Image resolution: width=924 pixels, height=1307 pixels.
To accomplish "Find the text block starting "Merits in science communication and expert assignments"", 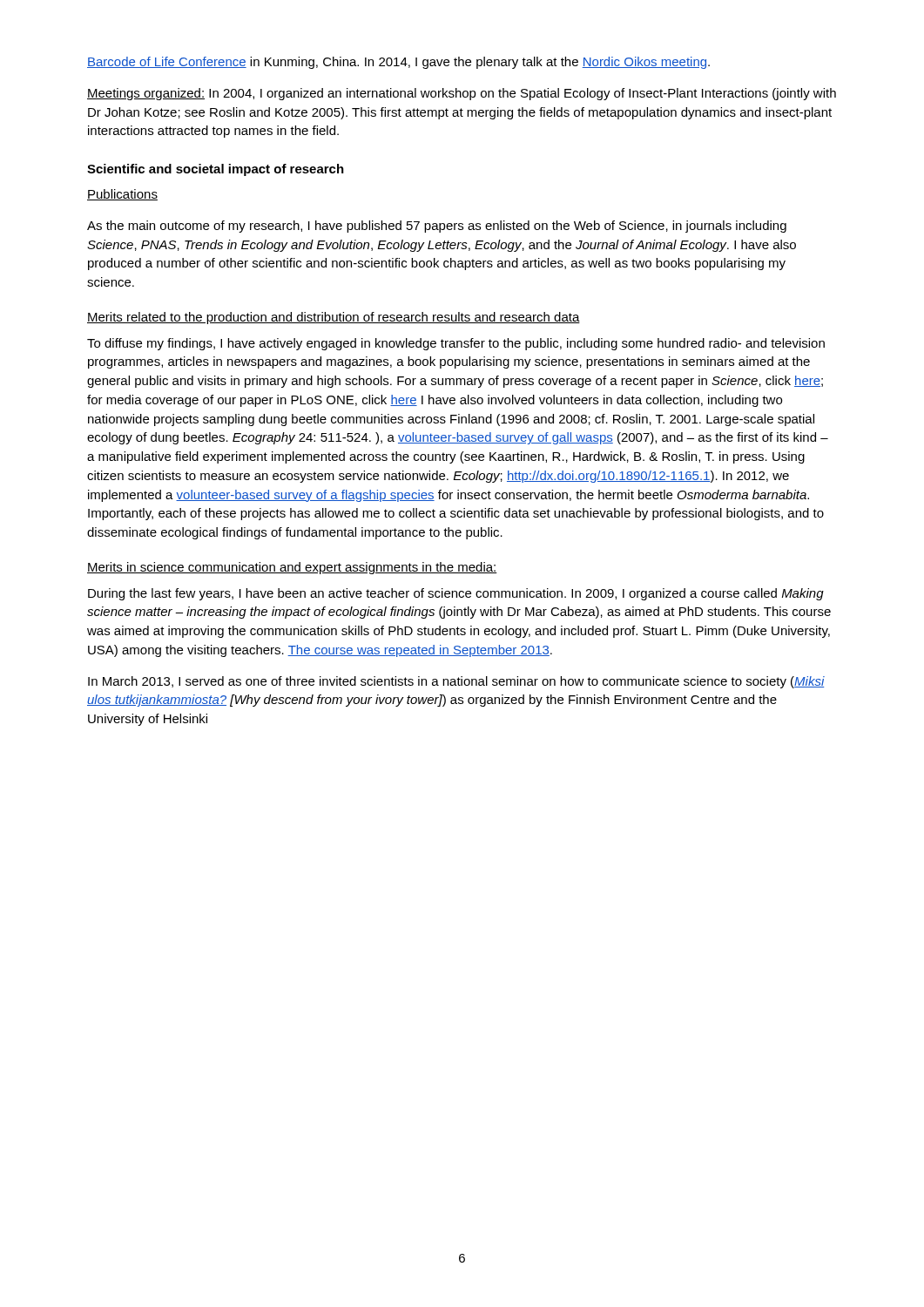I will click(x=292, y=567).
